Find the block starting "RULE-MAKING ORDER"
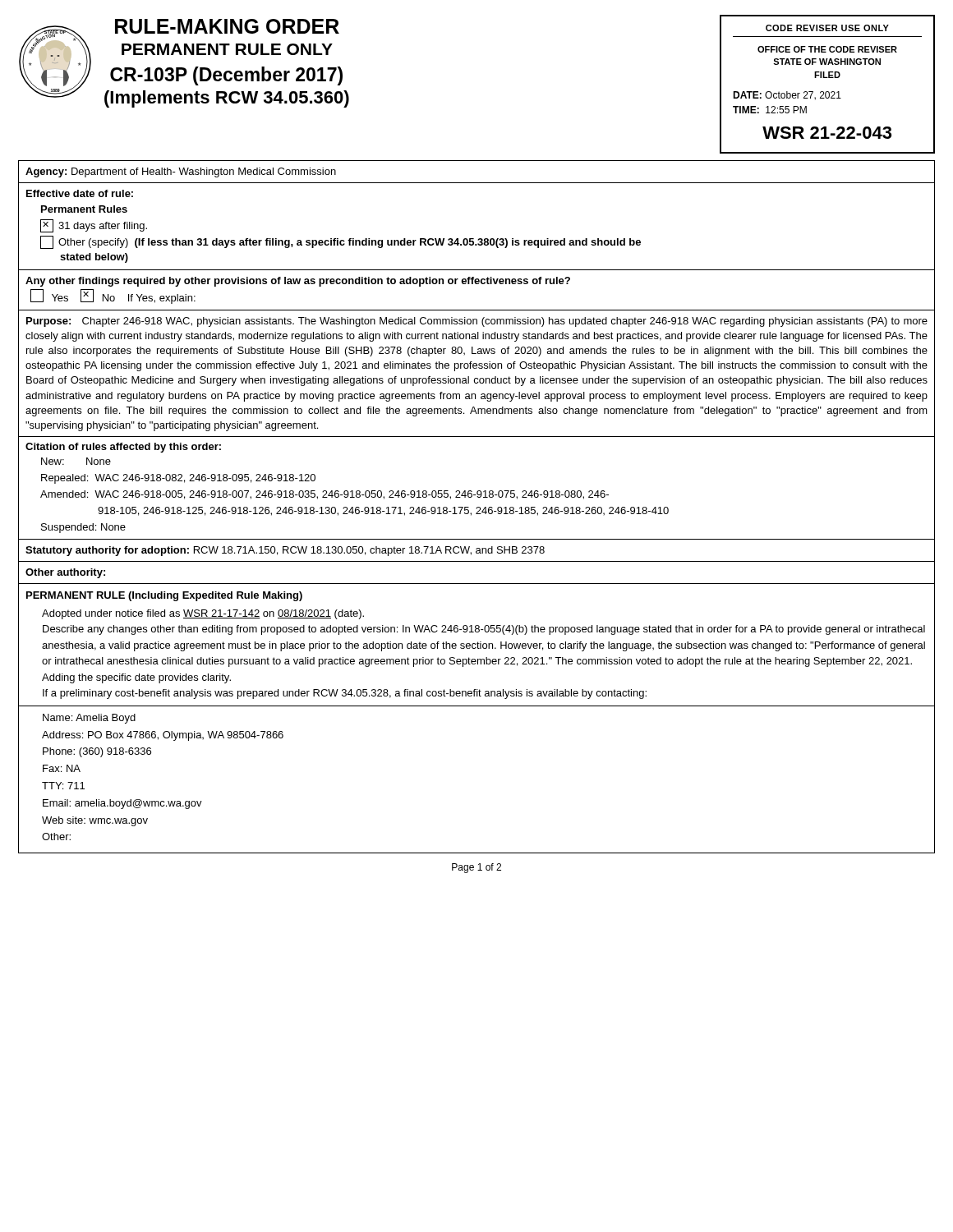Viewport: 953px width, 1232px height. [227, 26]
